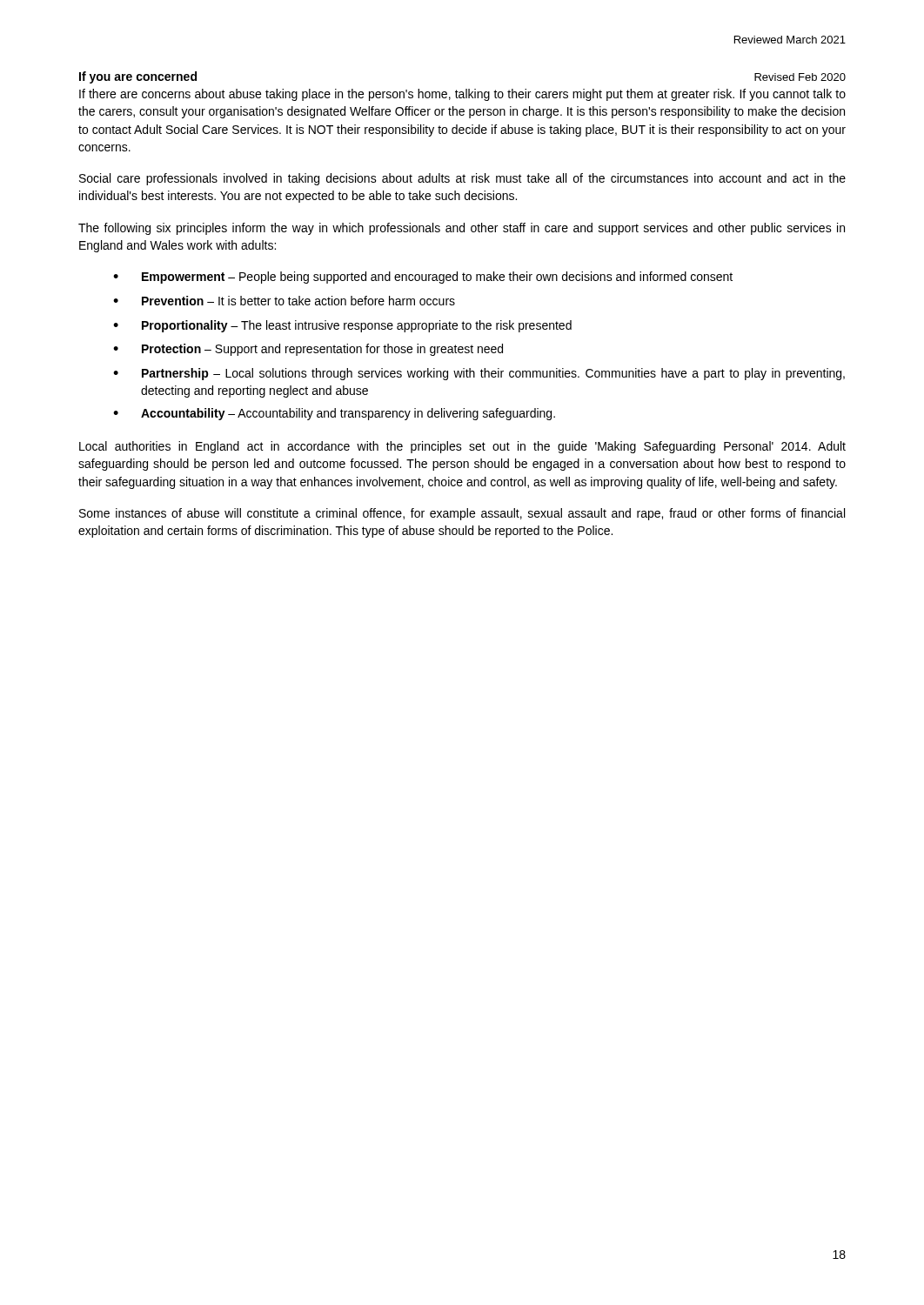924x1305 pixels.
Task: Point to the block beginning "• Prevention – It is better to"
Action: pyautogui.click(x=284, y=301)
